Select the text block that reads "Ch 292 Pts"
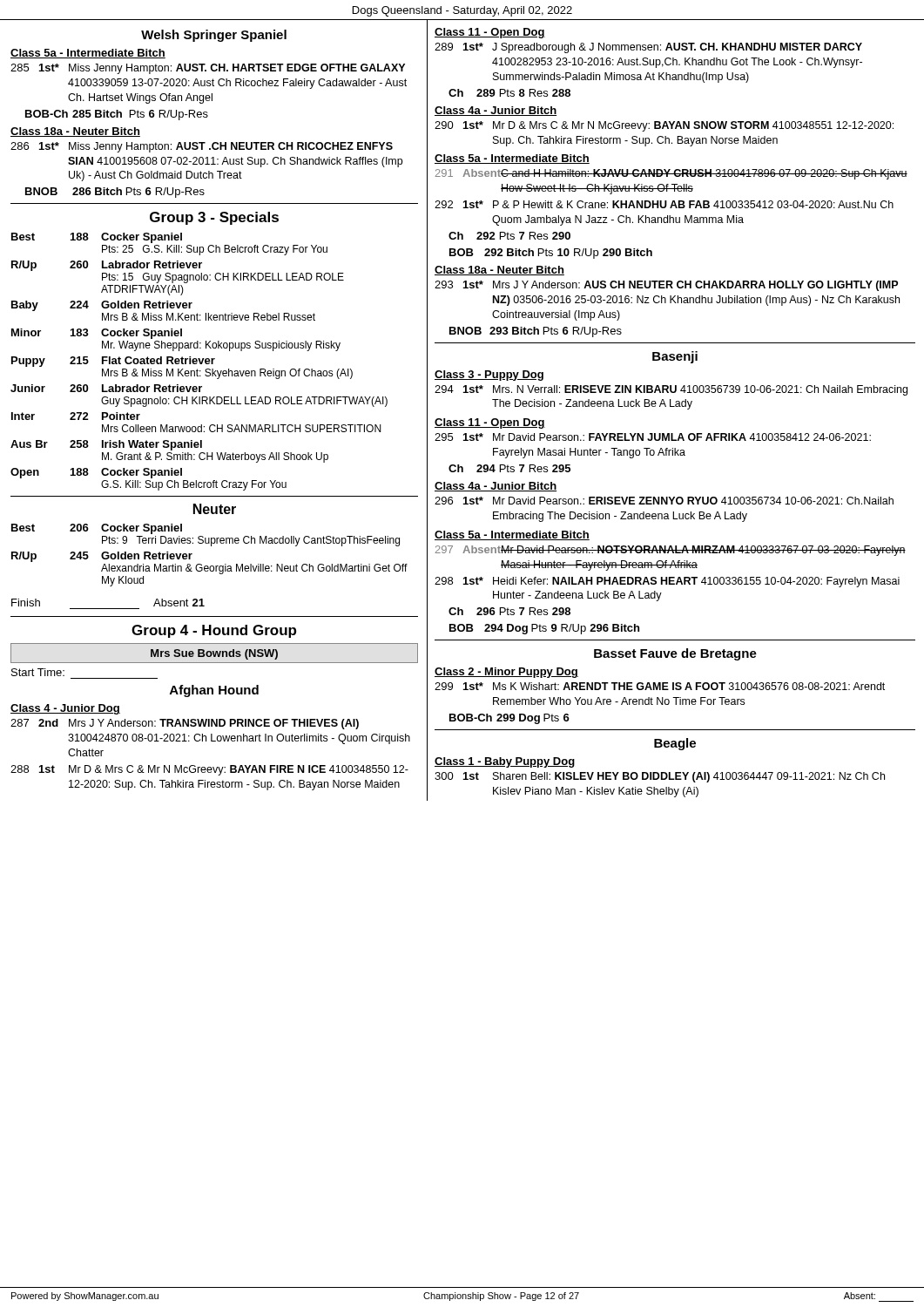The height and width of the screenshot is (1307, 924). pyautogui.click(x=510, y=236)
